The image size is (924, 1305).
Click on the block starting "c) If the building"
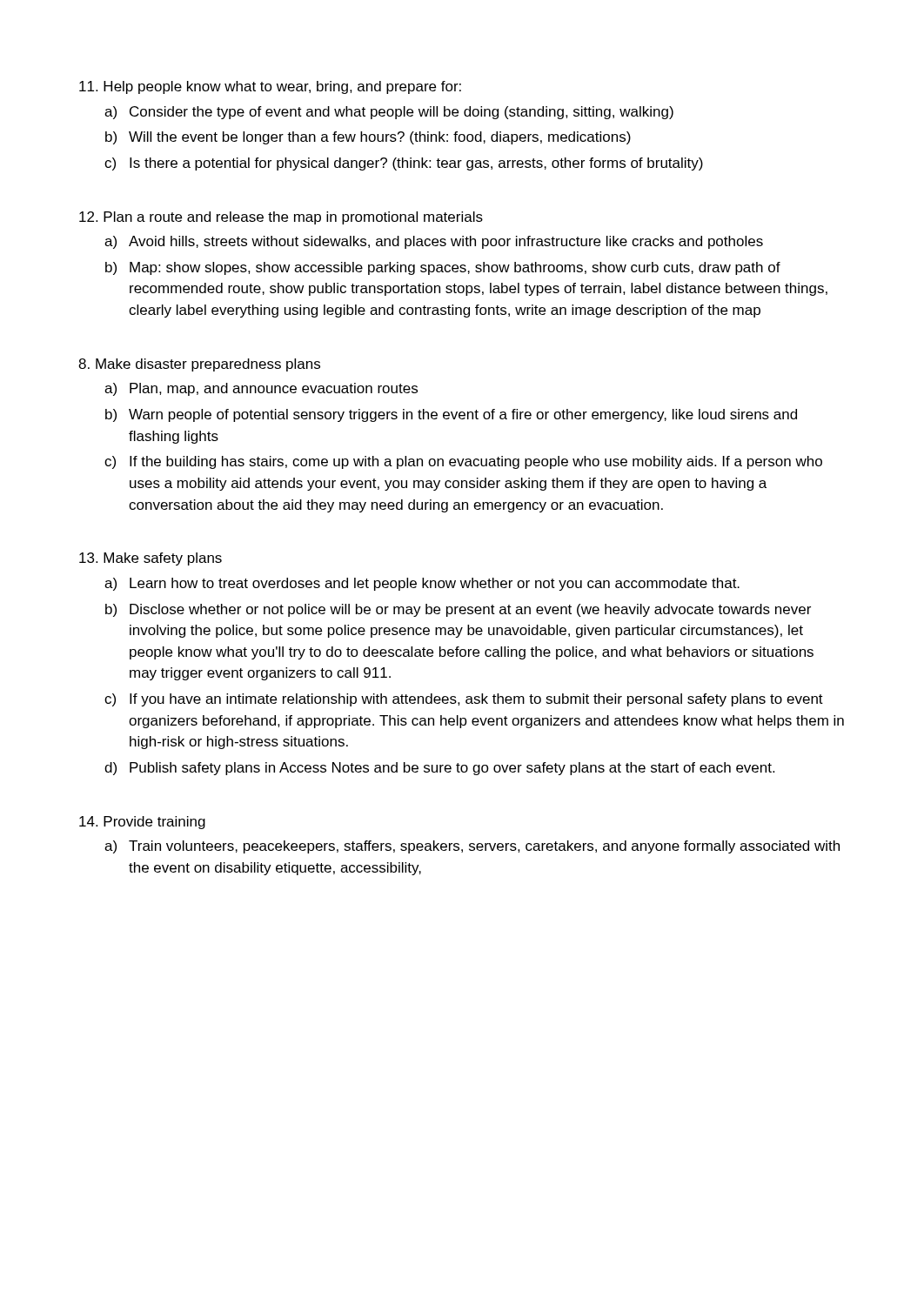tap(475, 484)
